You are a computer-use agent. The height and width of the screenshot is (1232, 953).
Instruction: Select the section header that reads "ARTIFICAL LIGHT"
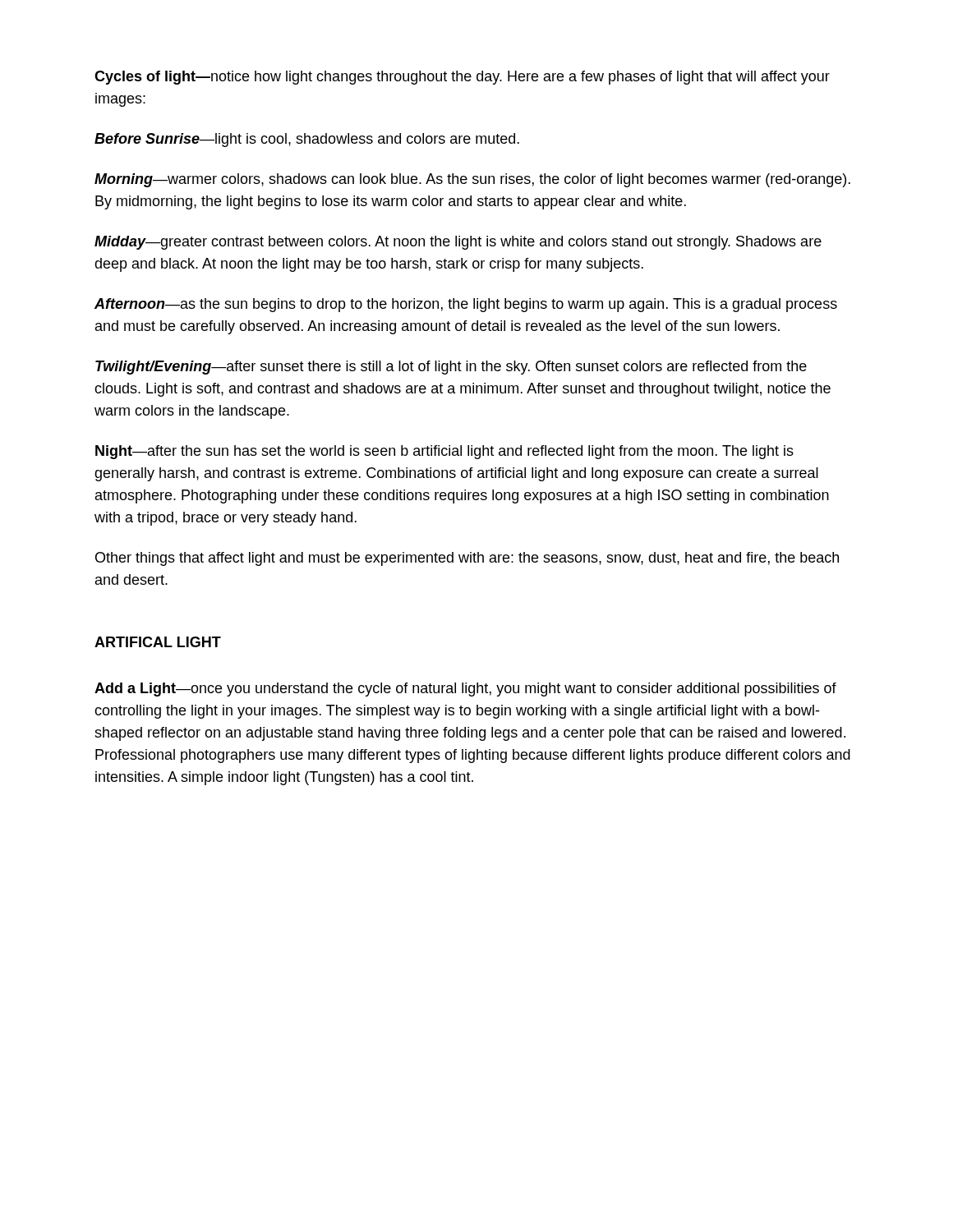(x=158, y=642)
